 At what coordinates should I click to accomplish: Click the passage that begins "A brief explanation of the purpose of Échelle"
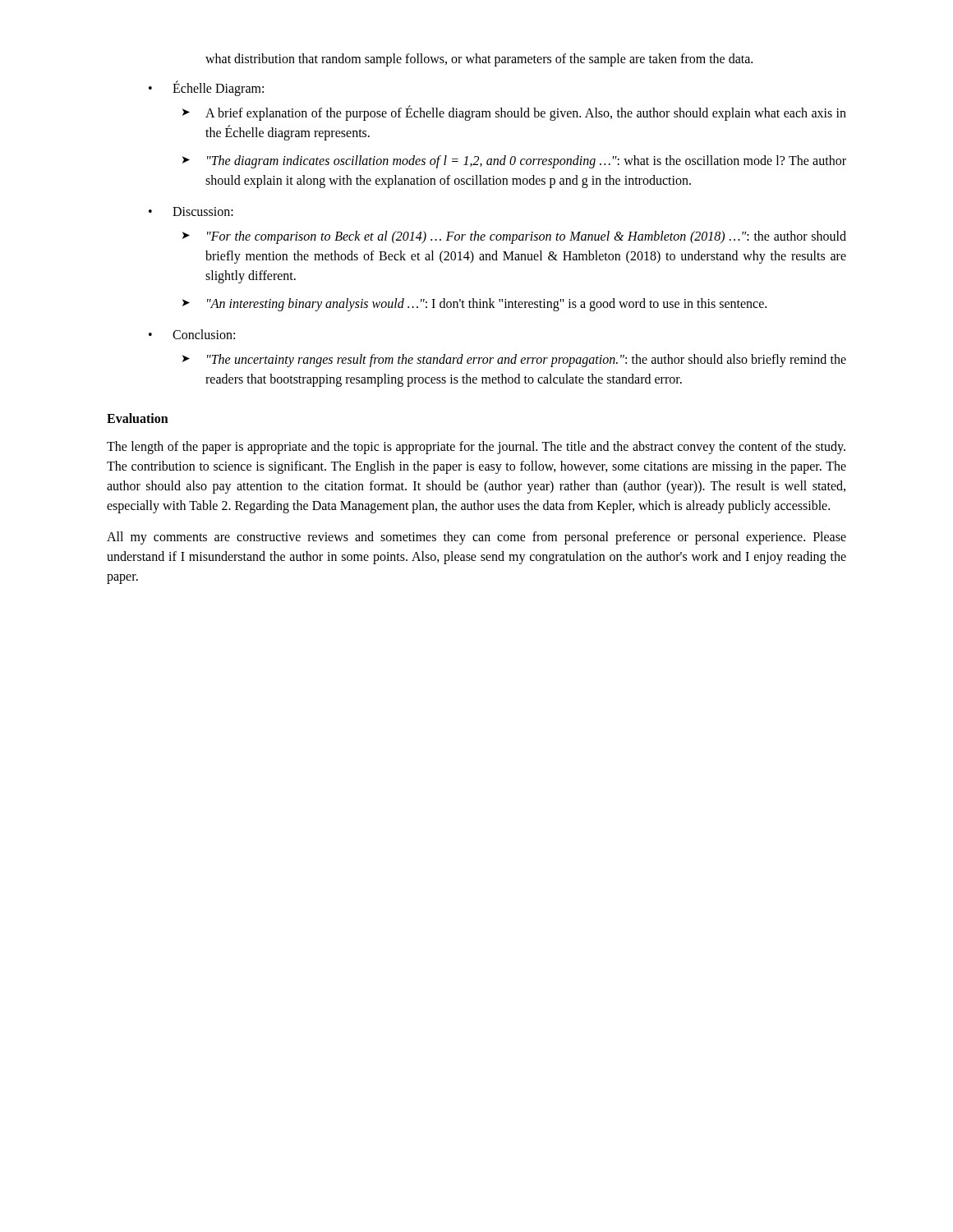(x=526, y=123)
